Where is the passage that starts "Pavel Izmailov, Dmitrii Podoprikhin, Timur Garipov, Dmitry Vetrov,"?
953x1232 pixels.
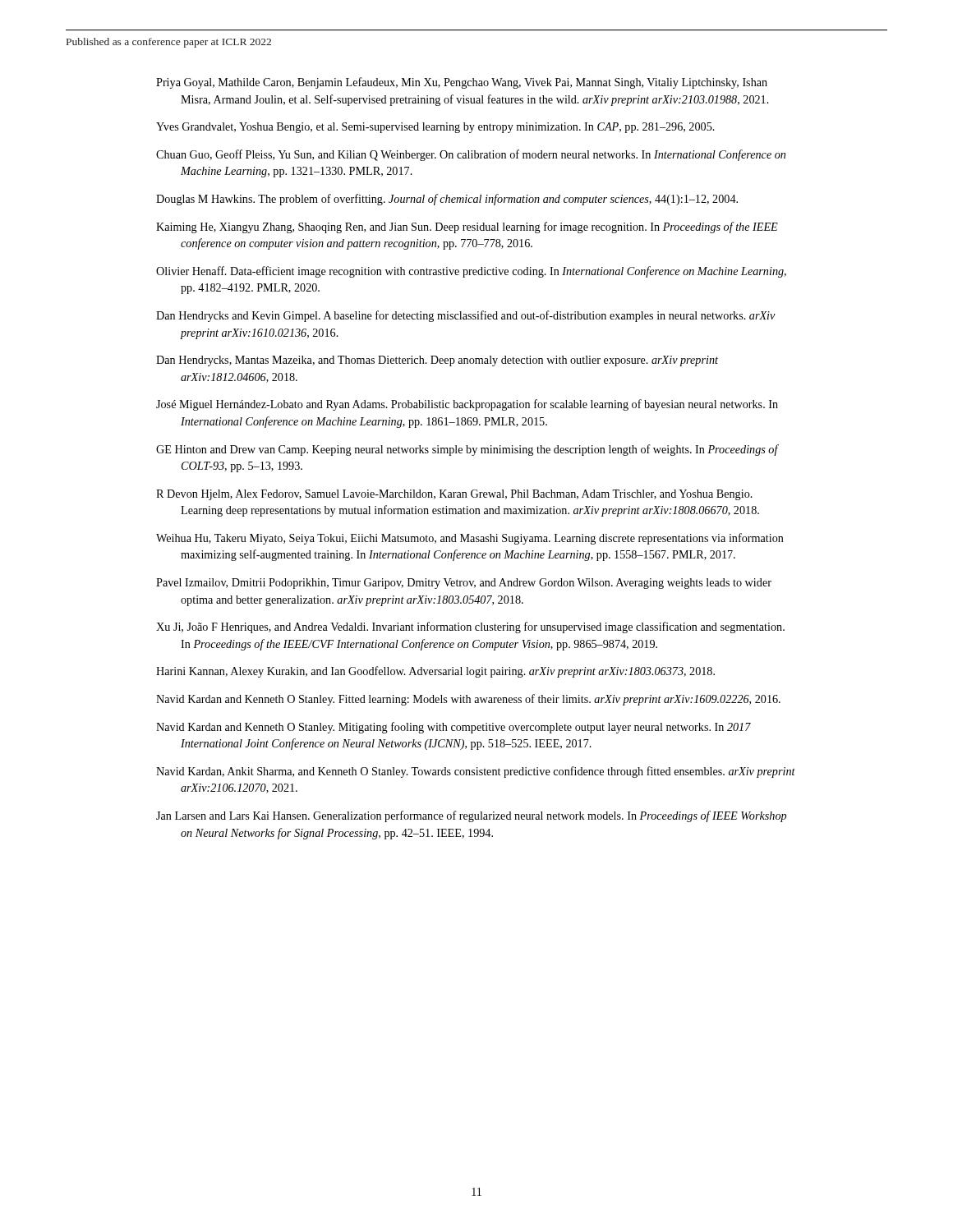click(464, 591)
